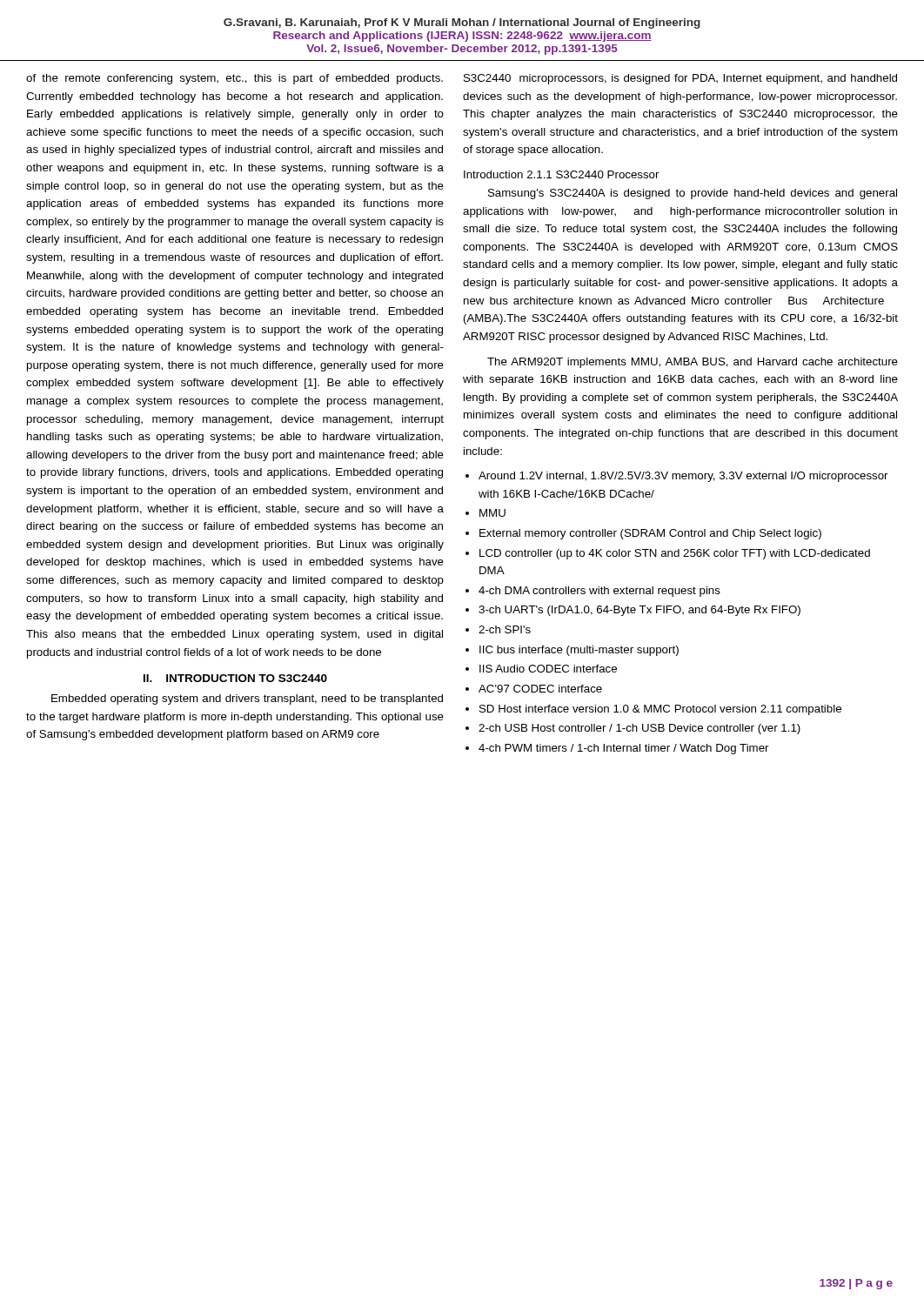Image resolution: width=924 pixels, height=1305 pixels.
Task: Click on the list item containing "Around 1.2V internal, 1.8V/2.5V/3.3V memory, 3.3V external I/O"
Action: [683, 485]
